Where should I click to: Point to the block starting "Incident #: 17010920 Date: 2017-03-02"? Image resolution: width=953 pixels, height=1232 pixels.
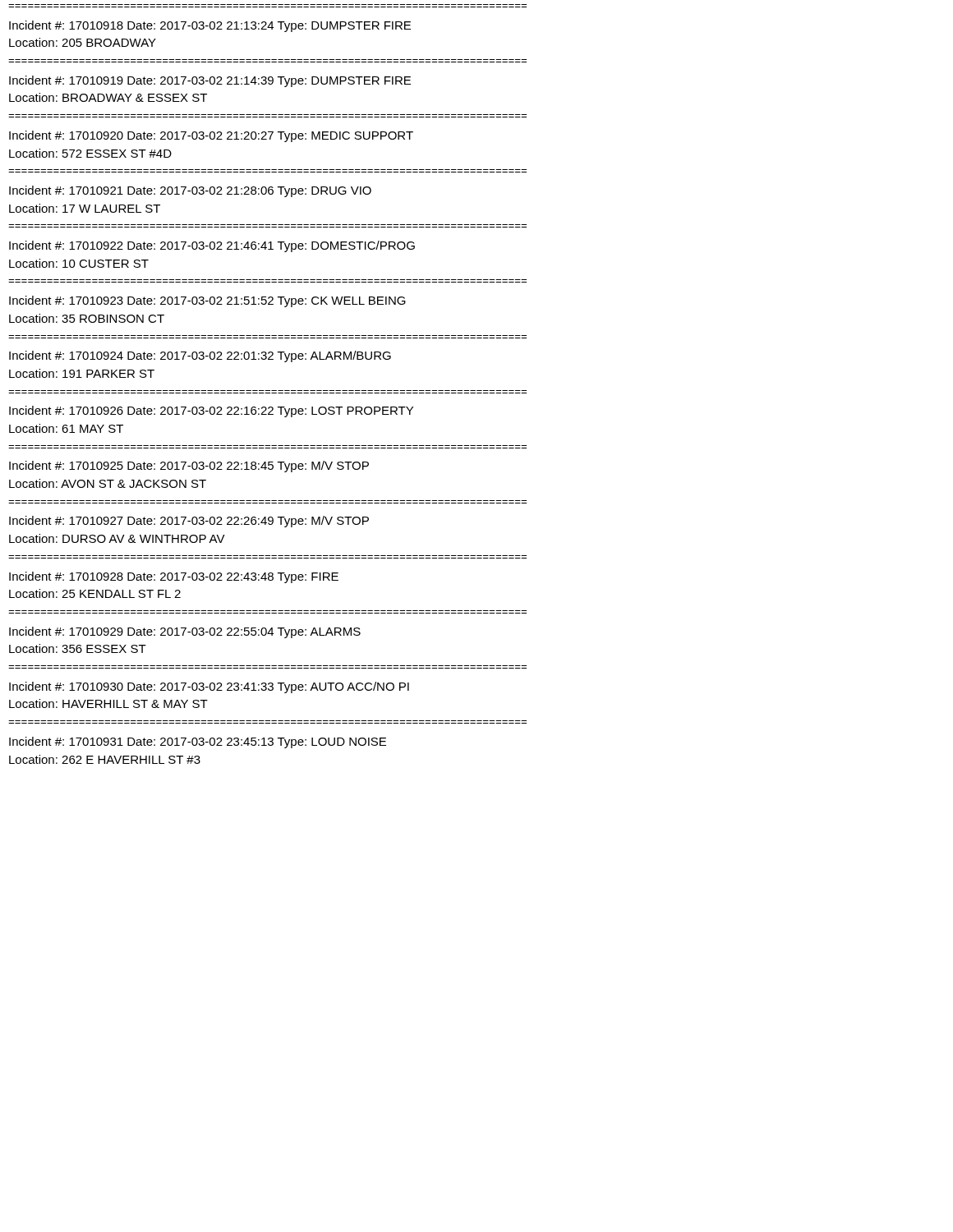pyautogui.click(x=211, y=136)
